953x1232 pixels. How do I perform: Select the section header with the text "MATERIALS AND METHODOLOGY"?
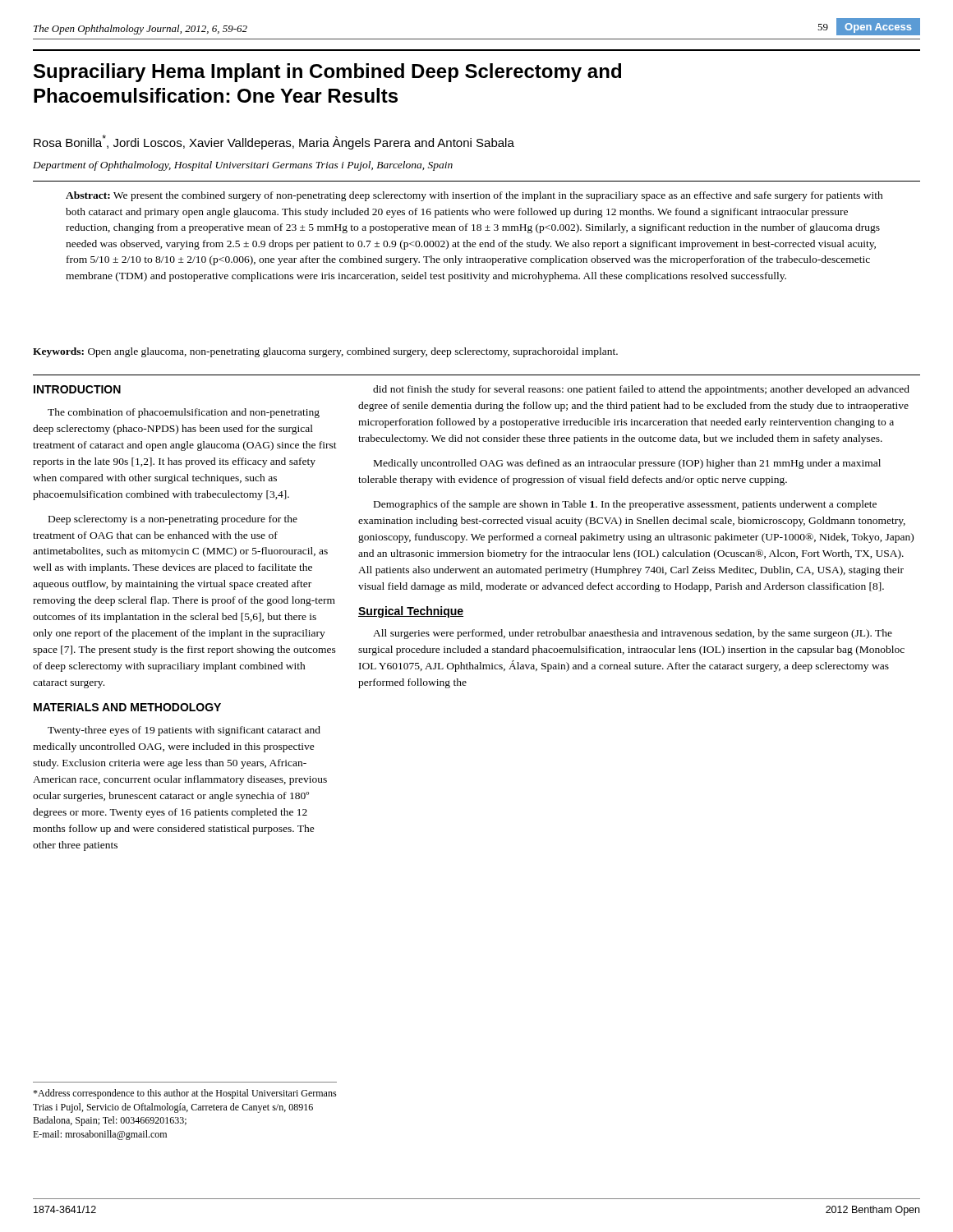click(127, 707)
